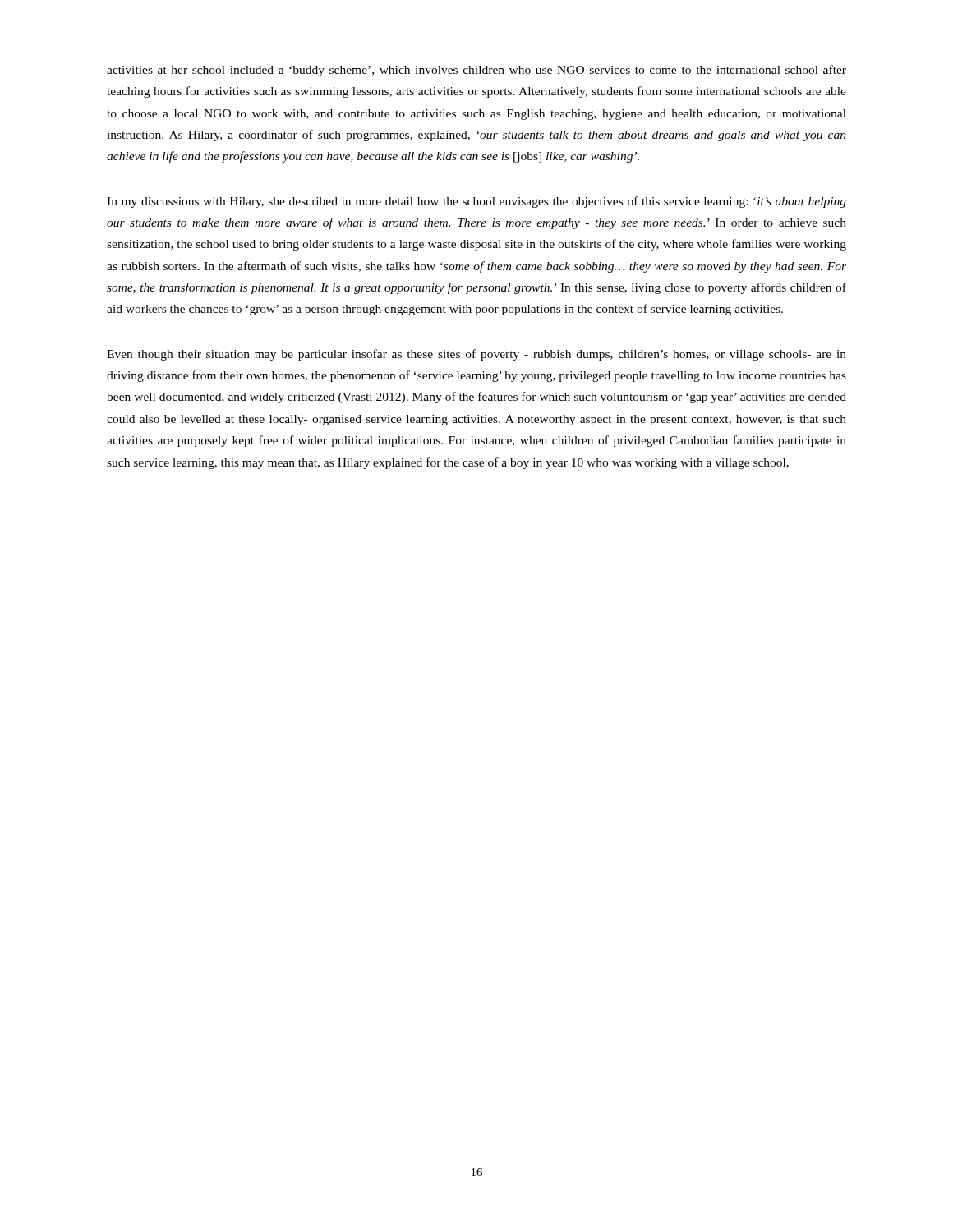Find the text block containing "Even though their"

pyautogui.click(x=476, y=407)
